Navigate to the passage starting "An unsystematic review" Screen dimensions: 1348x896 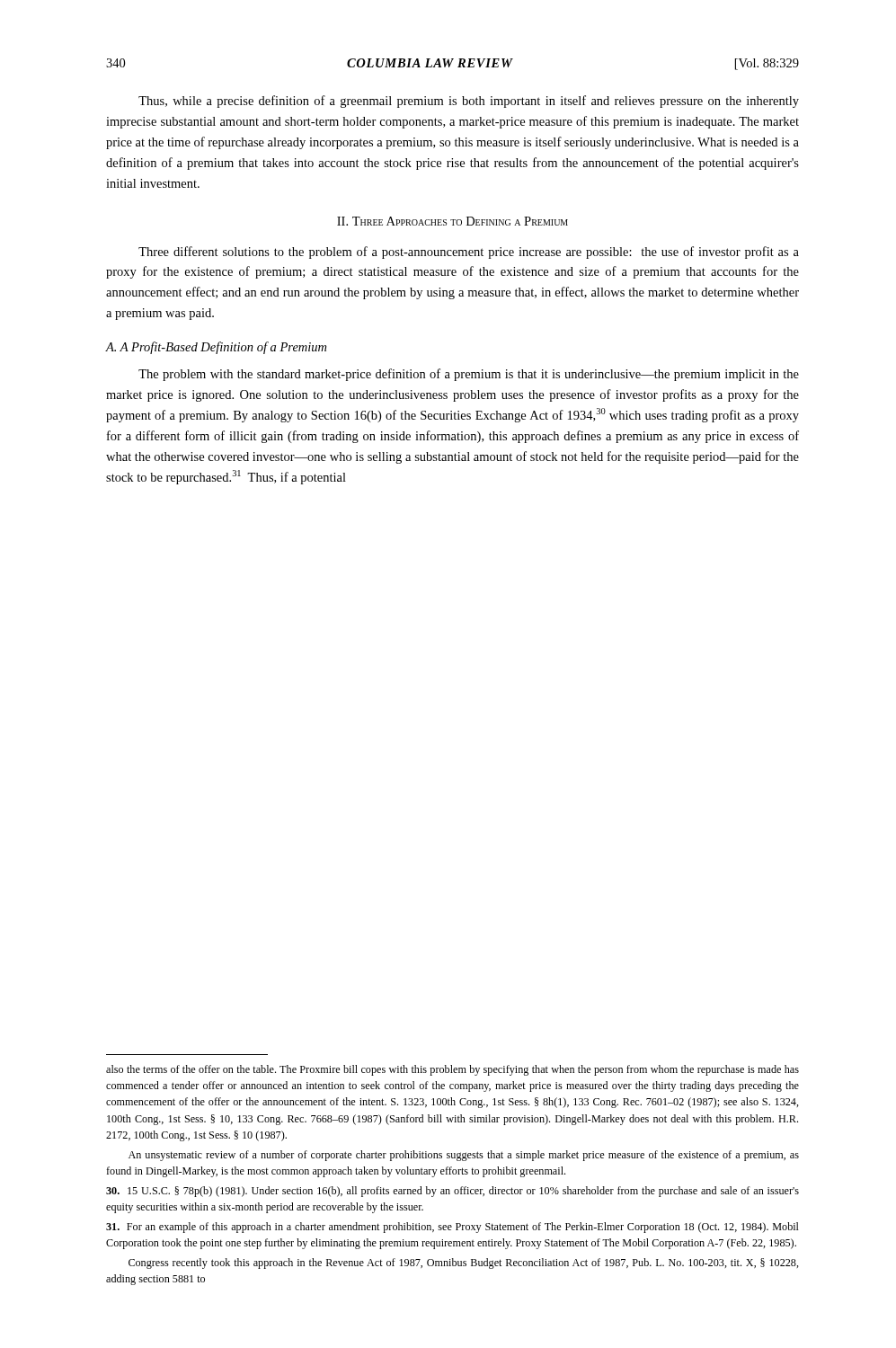(453, 1163)
